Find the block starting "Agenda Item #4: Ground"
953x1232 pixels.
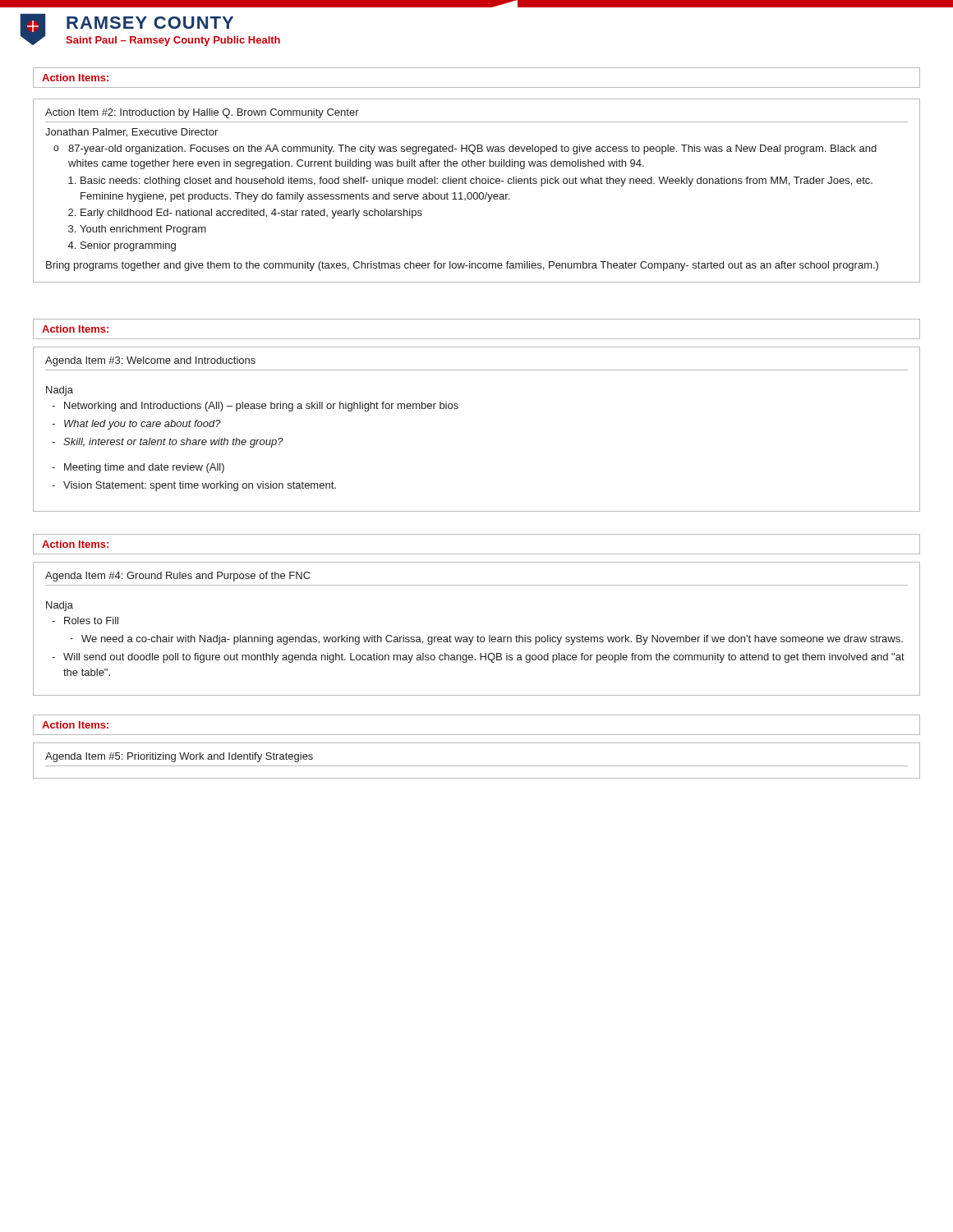(476, 629)
